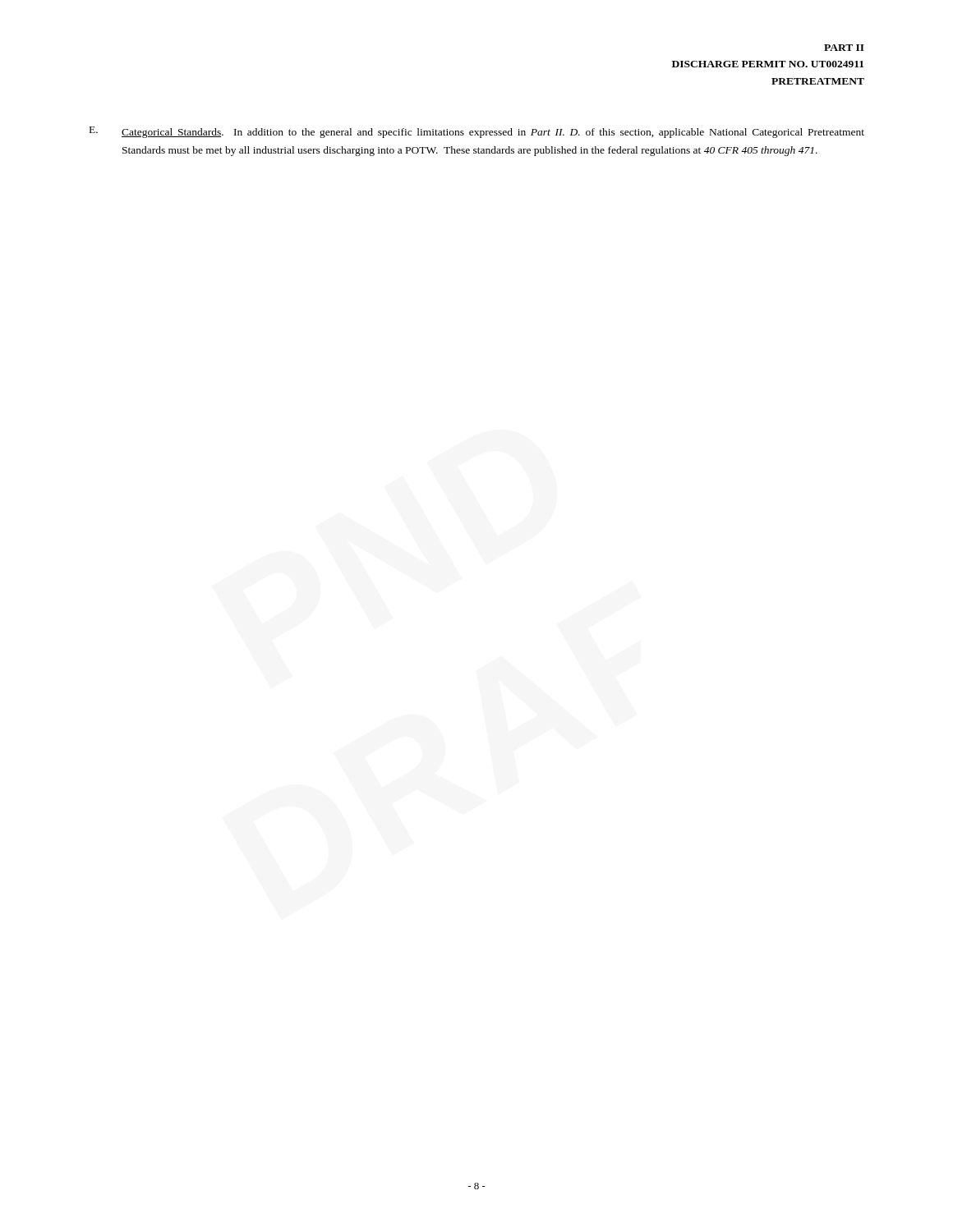953x1232 pixels.
Task: Click on the passage starting "E. Categorical Standards. In addition to the"
Action: point(476,141)
